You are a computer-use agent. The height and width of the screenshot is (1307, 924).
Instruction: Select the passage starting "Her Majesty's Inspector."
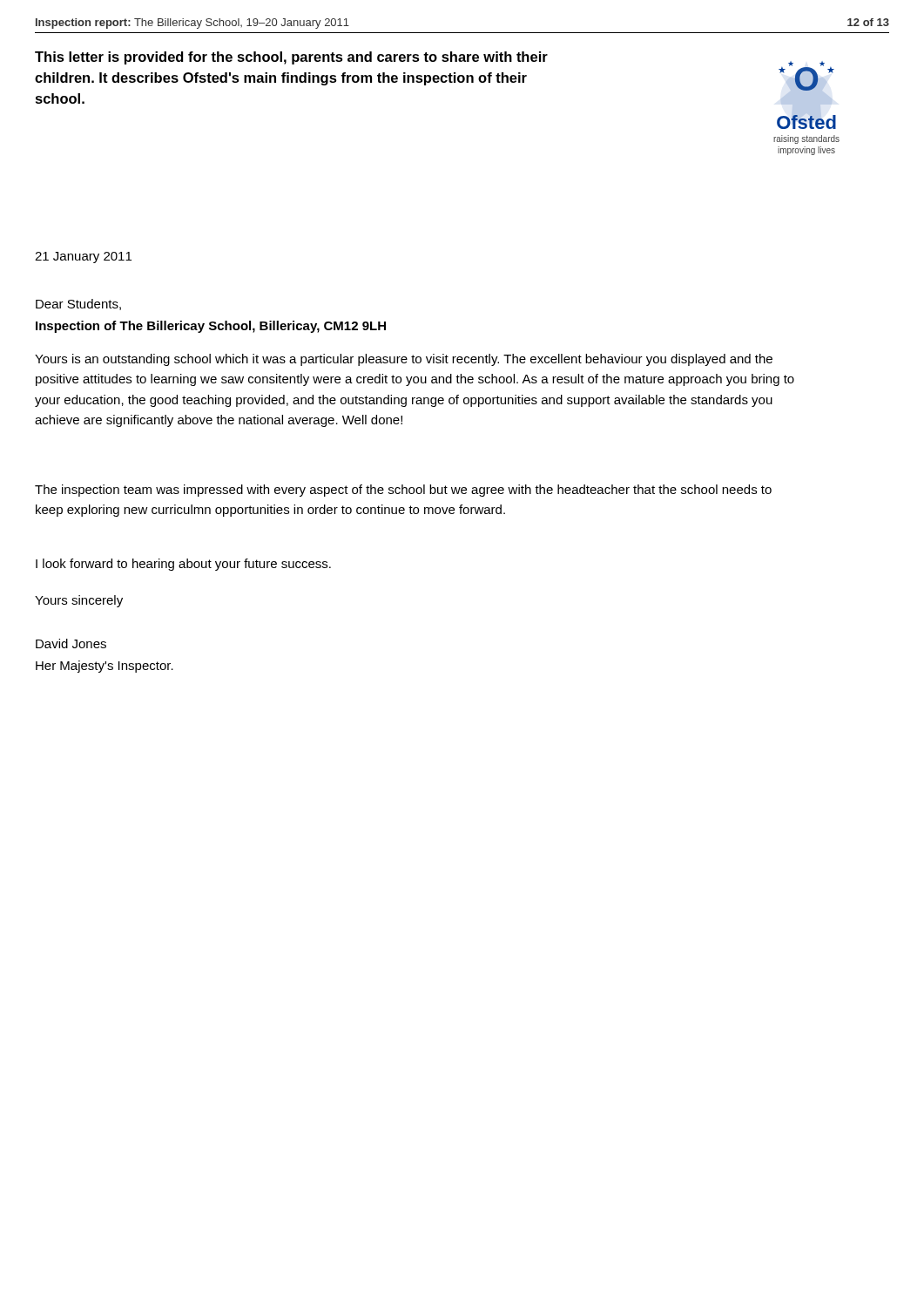coord(104,665)
